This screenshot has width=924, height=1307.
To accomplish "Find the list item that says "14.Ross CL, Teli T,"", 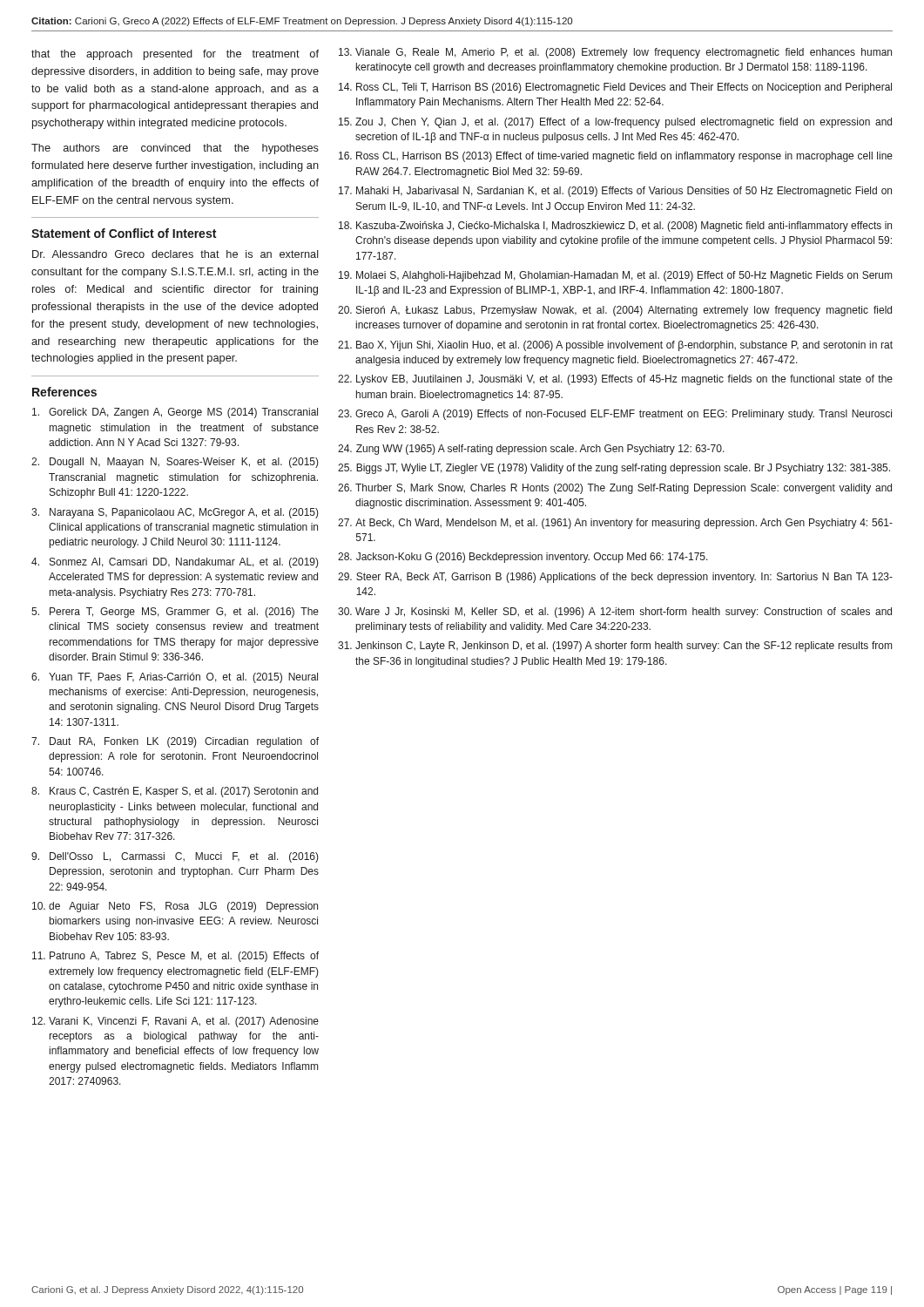I will click(x=615, y=95).
